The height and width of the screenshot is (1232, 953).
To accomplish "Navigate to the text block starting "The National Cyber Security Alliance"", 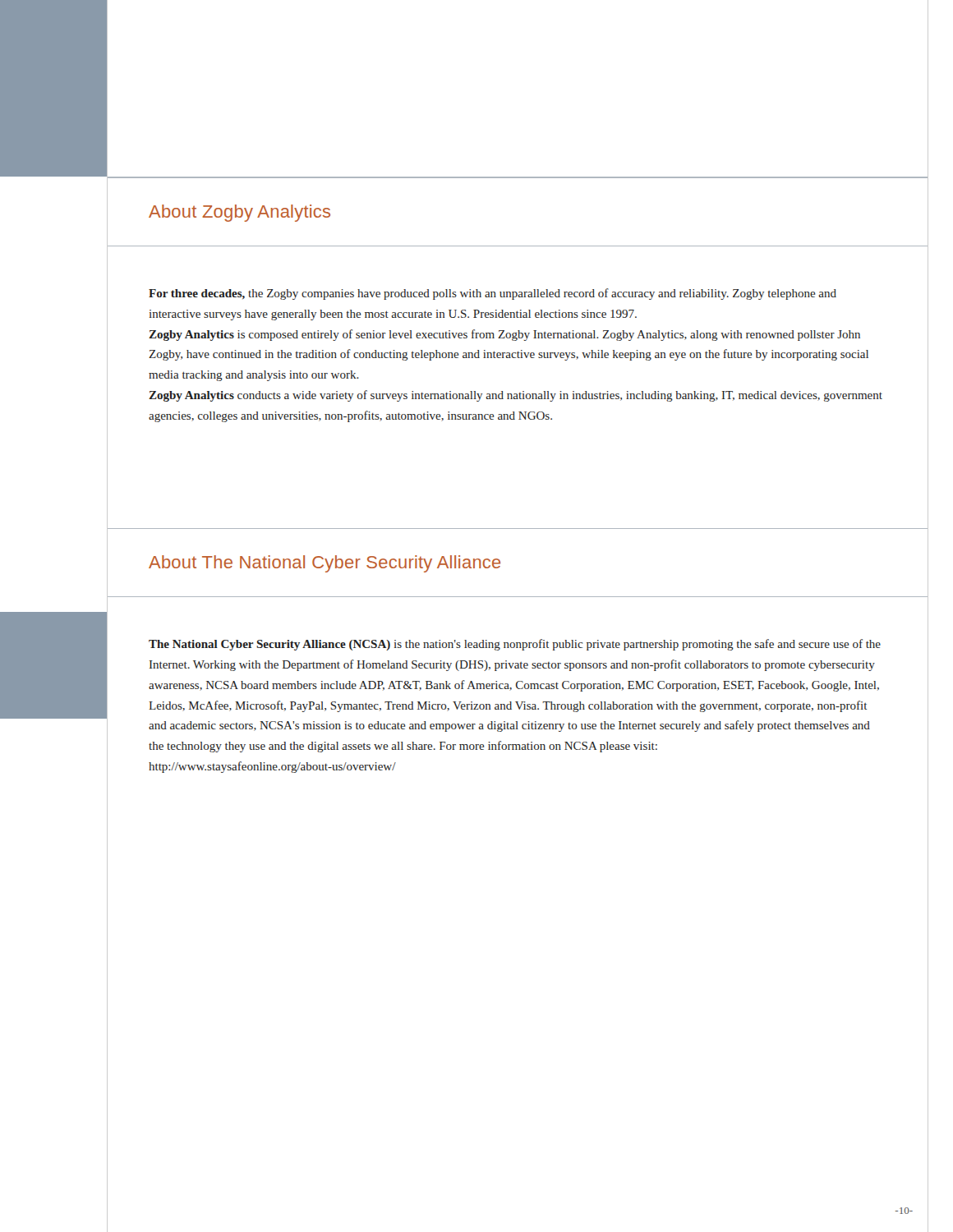I will [518, 705].
